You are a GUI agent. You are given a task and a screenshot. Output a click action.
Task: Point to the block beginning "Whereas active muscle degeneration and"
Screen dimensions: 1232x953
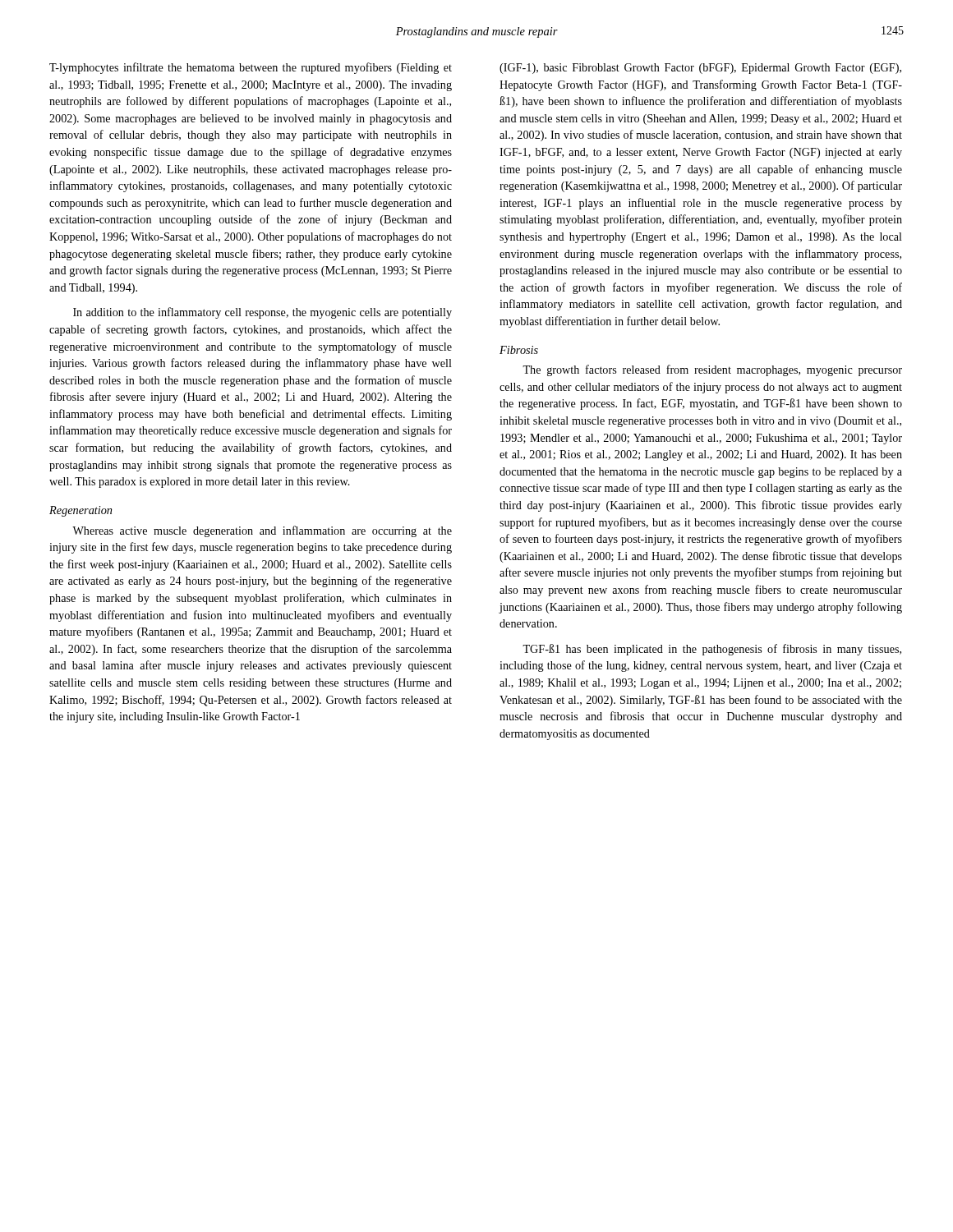pyautogui.click(x=251, y=624)
